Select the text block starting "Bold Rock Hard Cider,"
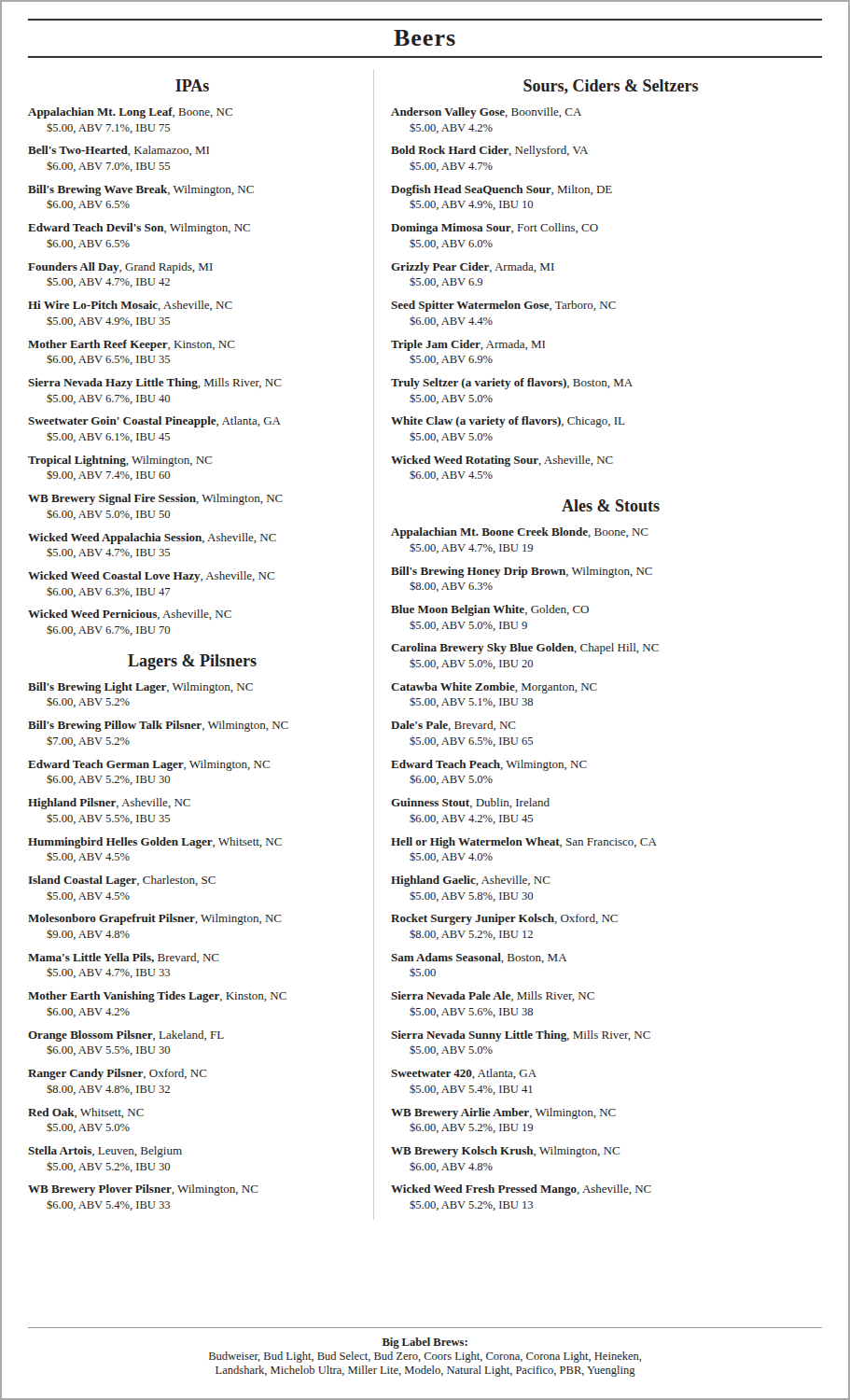Image resolution: width=850 pixels, height=1400 pixels. pyautogui.click(x=489, y=151)
